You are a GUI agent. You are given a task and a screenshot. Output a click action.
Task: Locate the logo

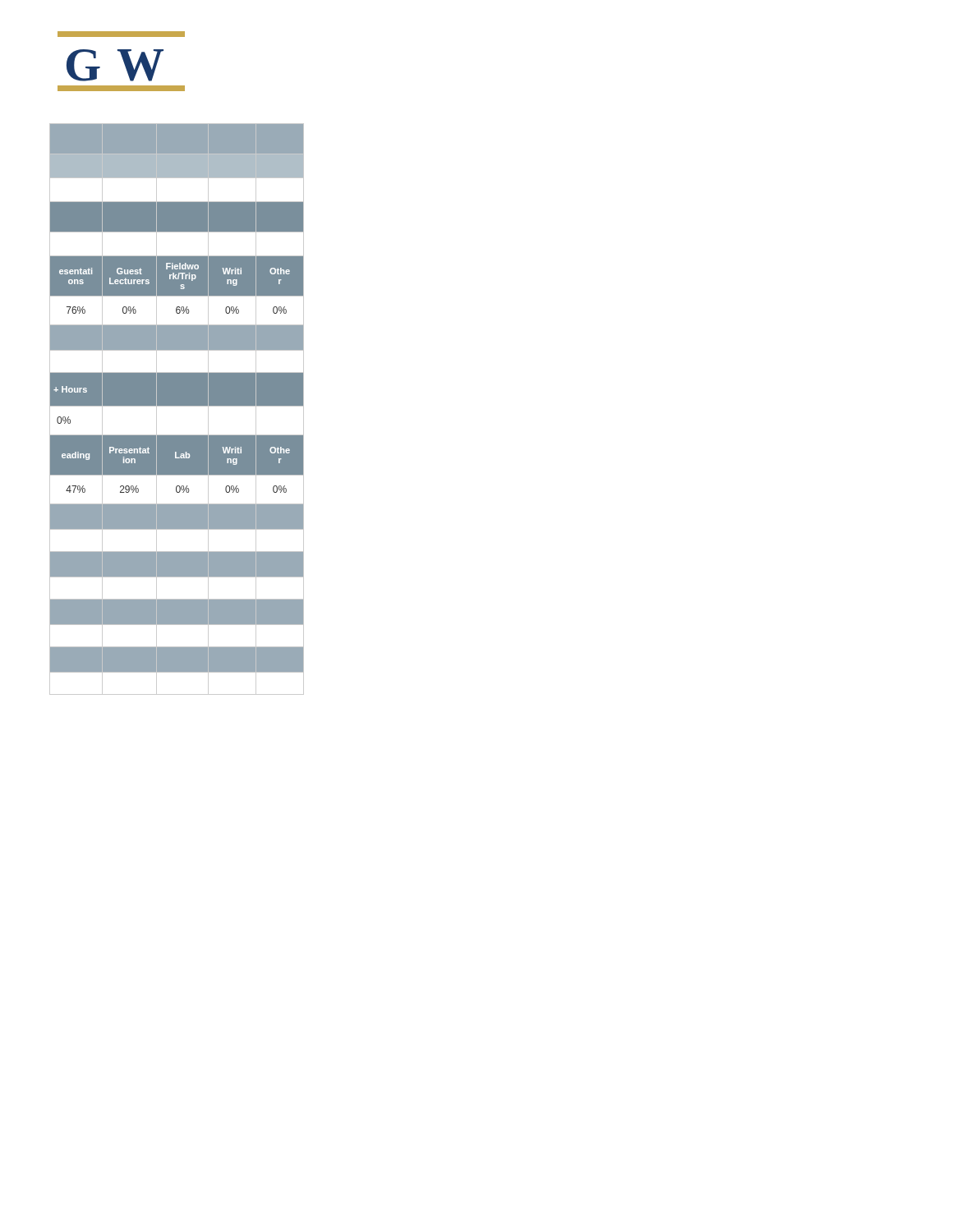131,62
